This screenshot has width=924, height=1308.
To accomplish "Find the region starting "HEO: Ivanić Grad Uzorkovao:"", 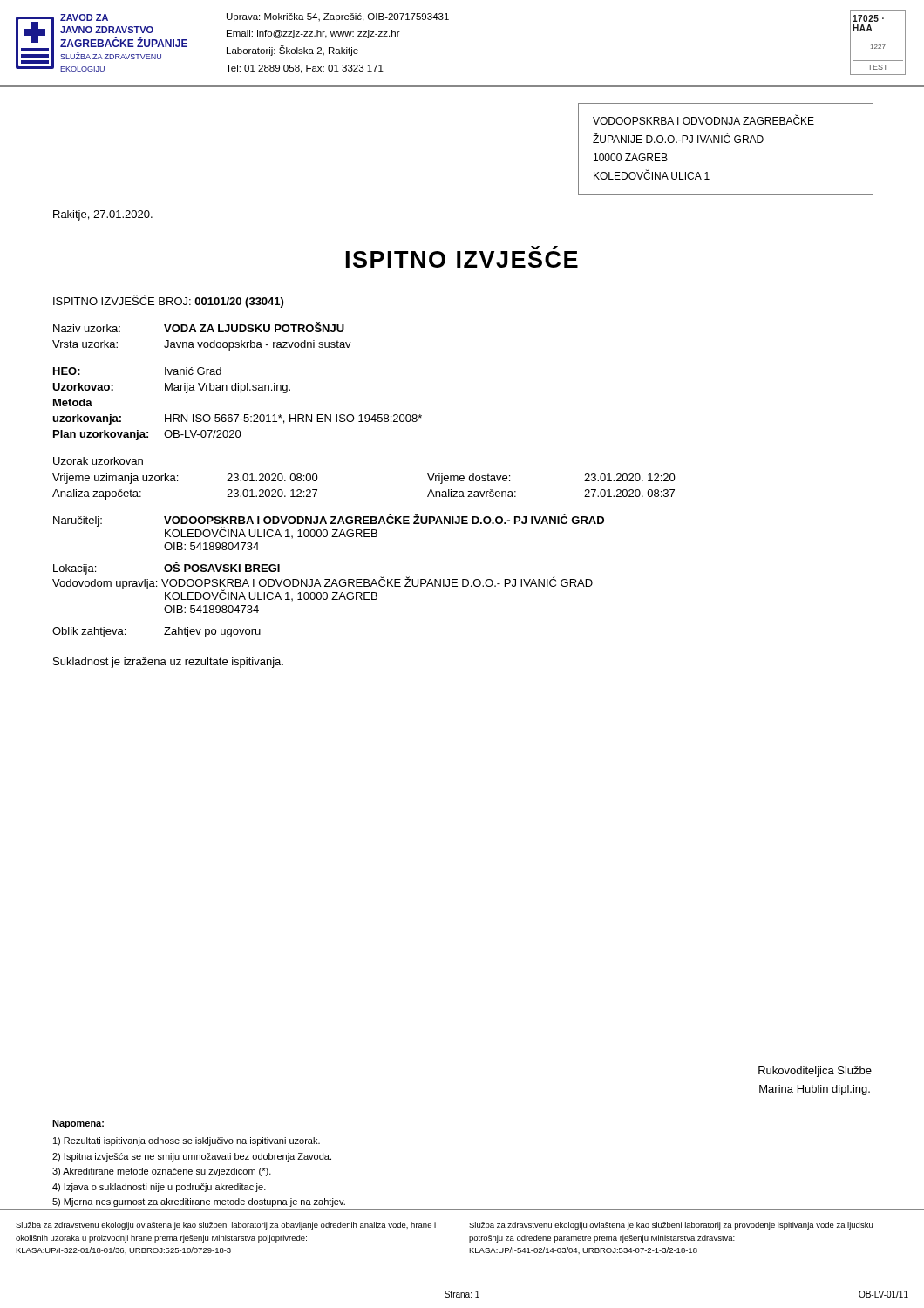I will click(x=68, y=371).
